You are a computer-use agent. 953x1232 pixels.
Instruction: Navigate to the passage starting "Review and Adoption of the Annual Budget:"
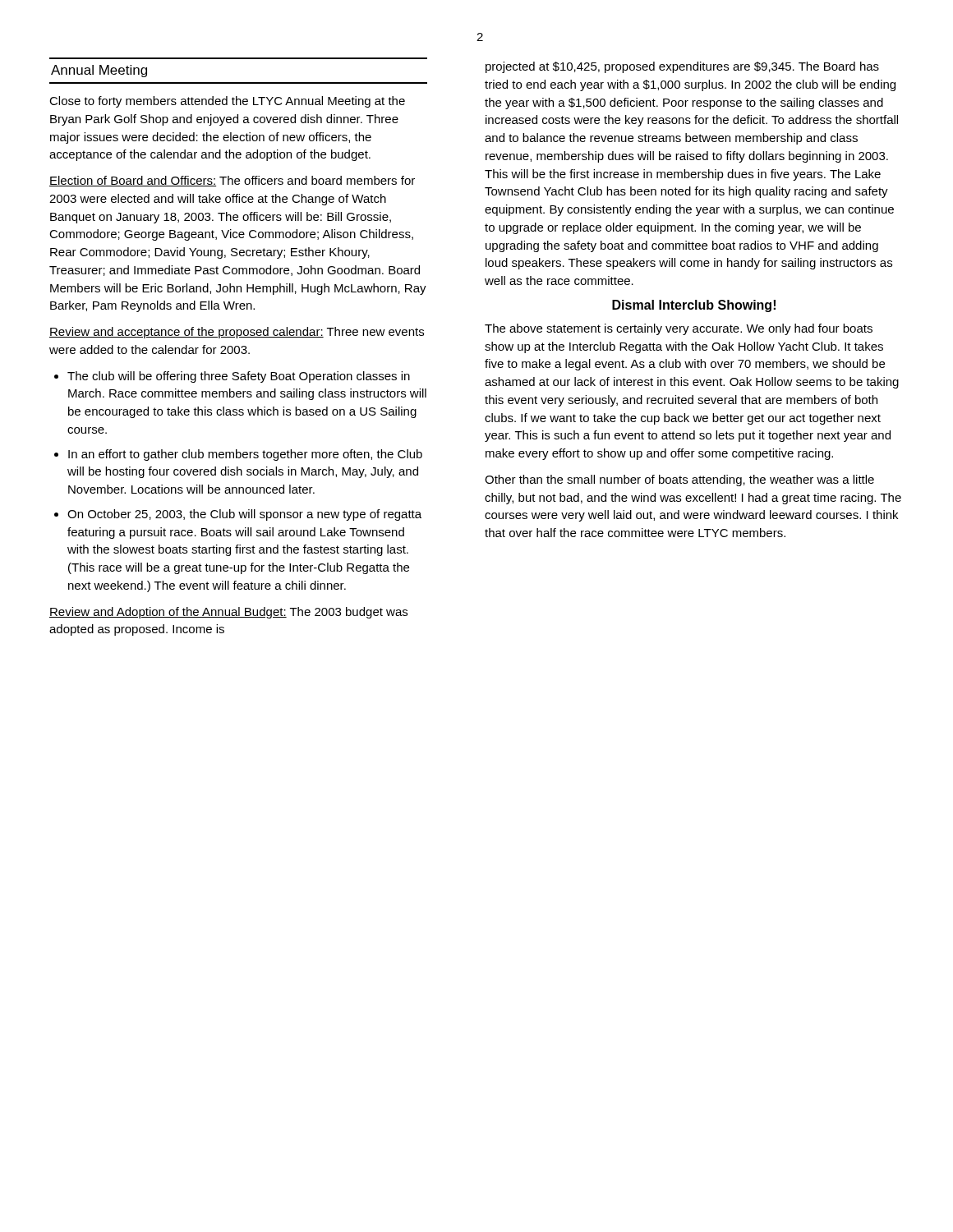click(x=229, y=620)
